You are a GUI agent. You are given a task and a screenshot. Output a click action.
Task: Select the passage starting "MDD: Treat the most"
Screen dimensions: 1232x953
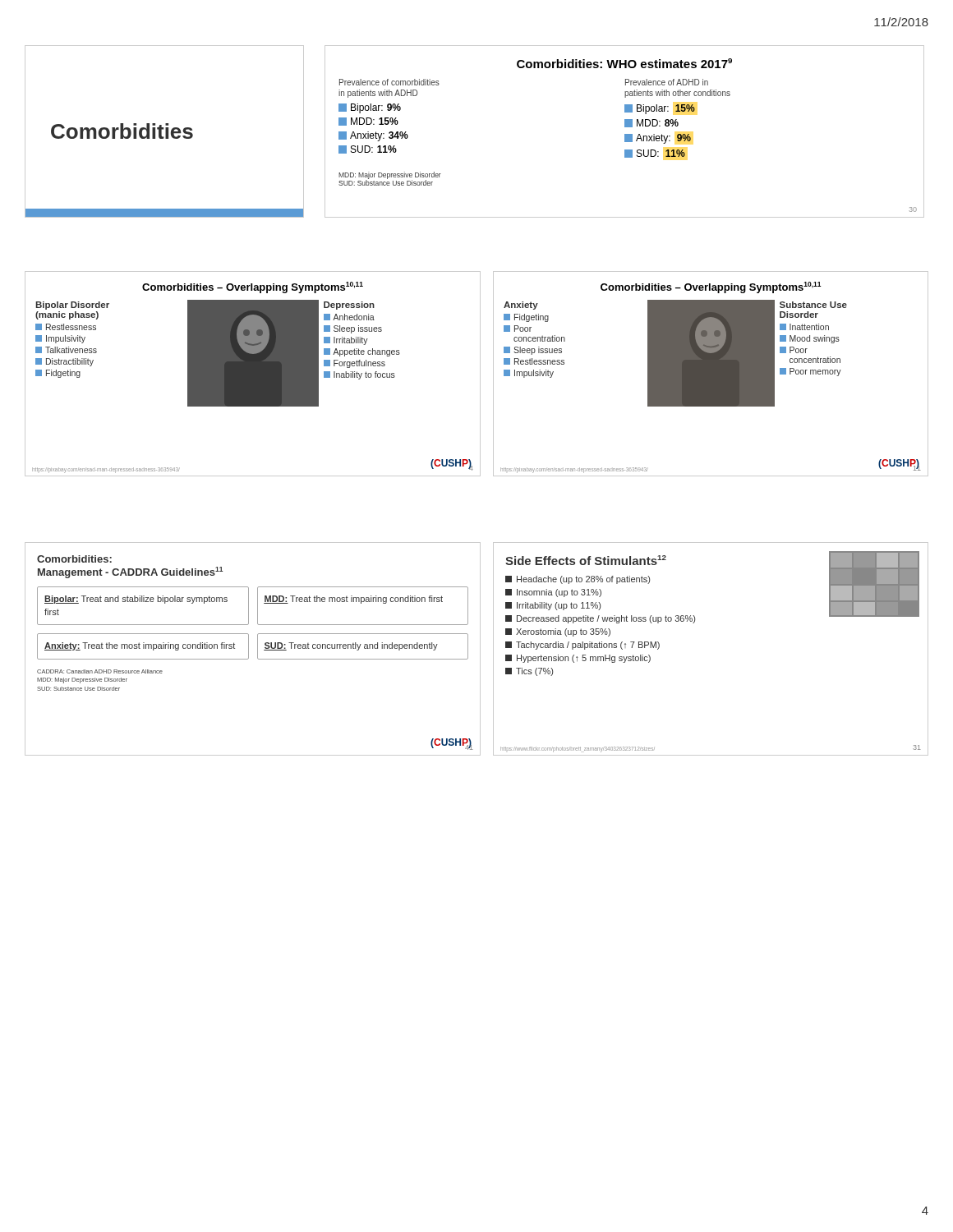pos(354,599)
